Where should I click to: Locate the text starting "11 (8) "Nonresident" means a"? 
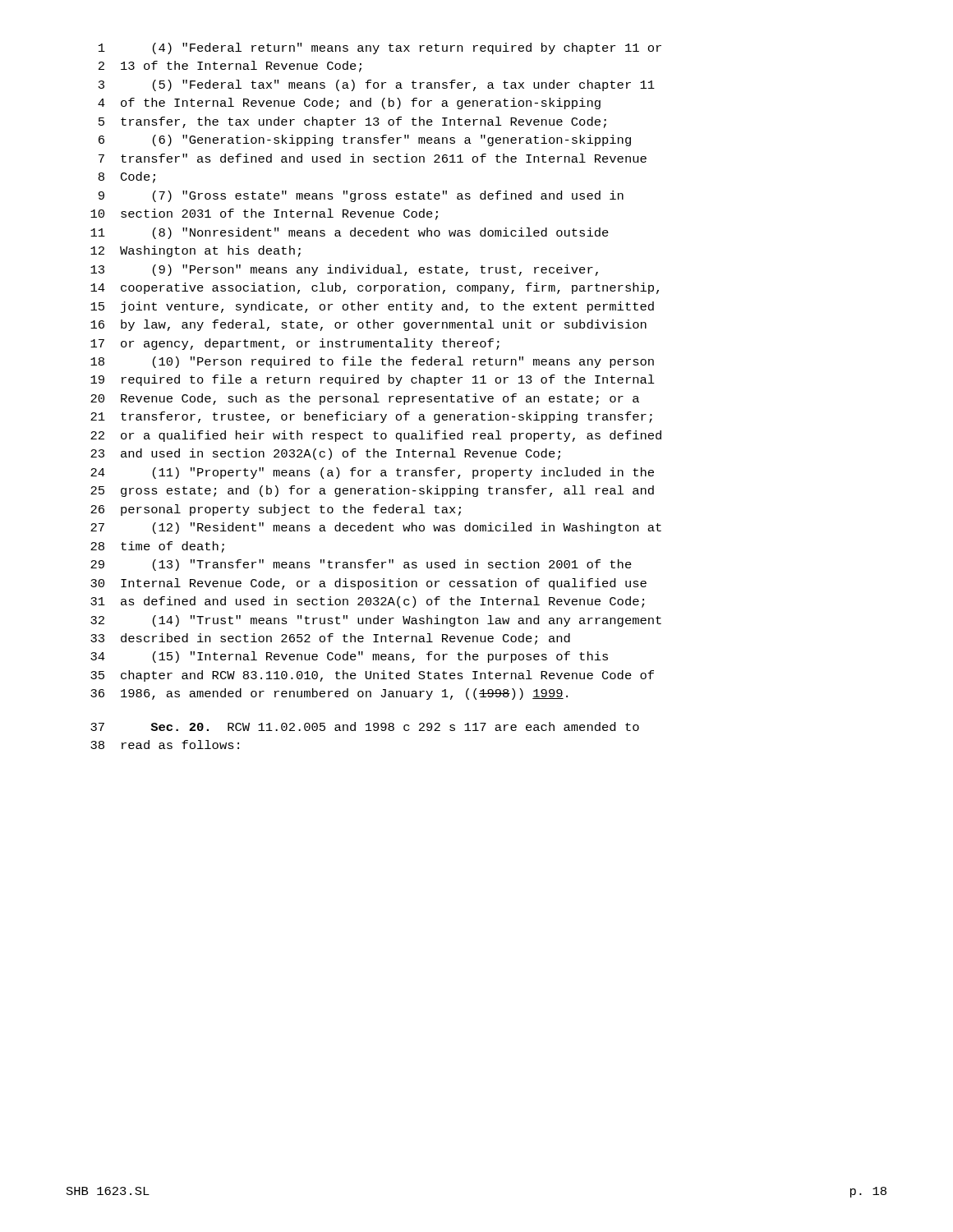(476, 242)
